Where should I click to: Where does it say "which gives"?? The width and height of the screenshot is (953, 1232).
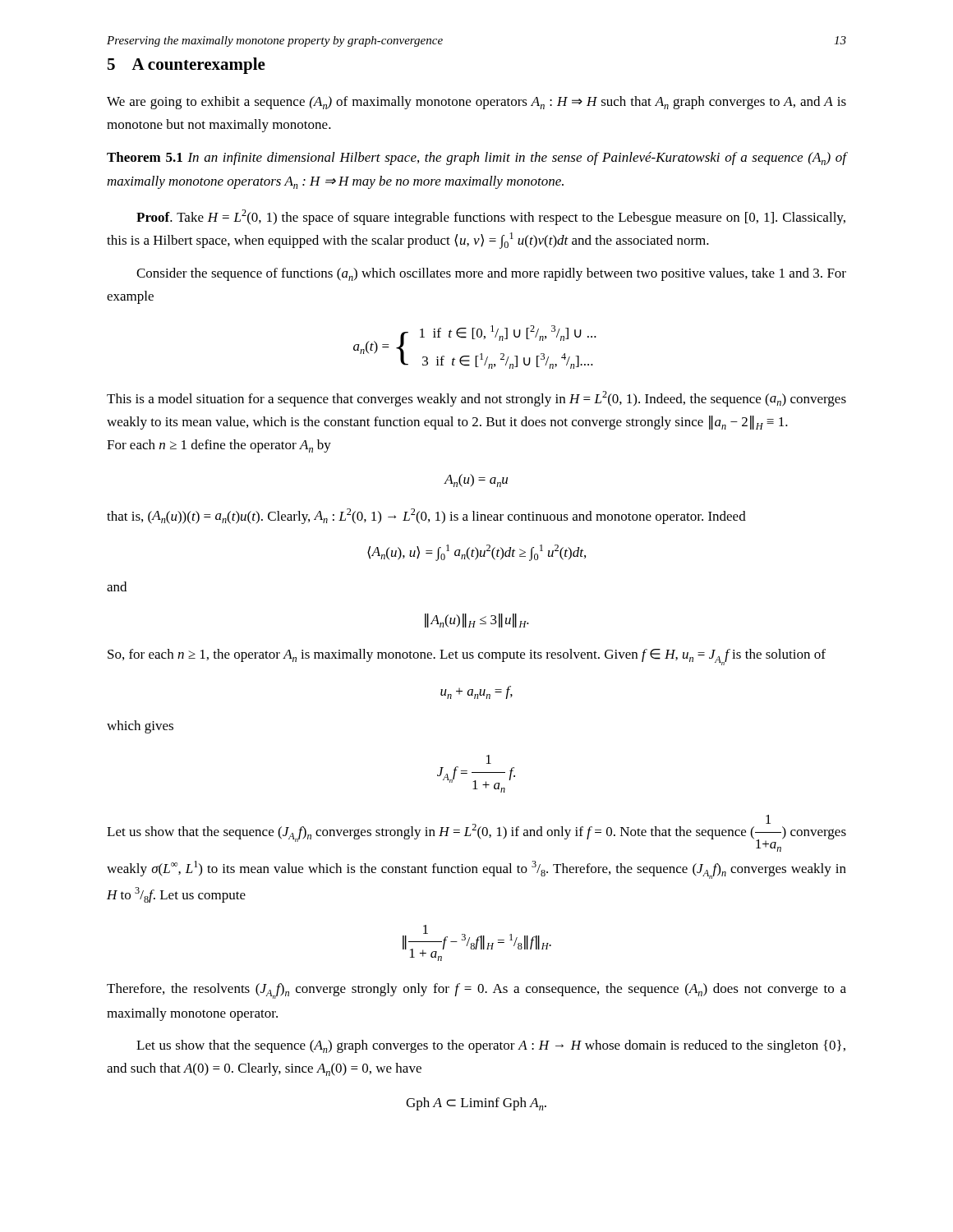coord(140,727)
